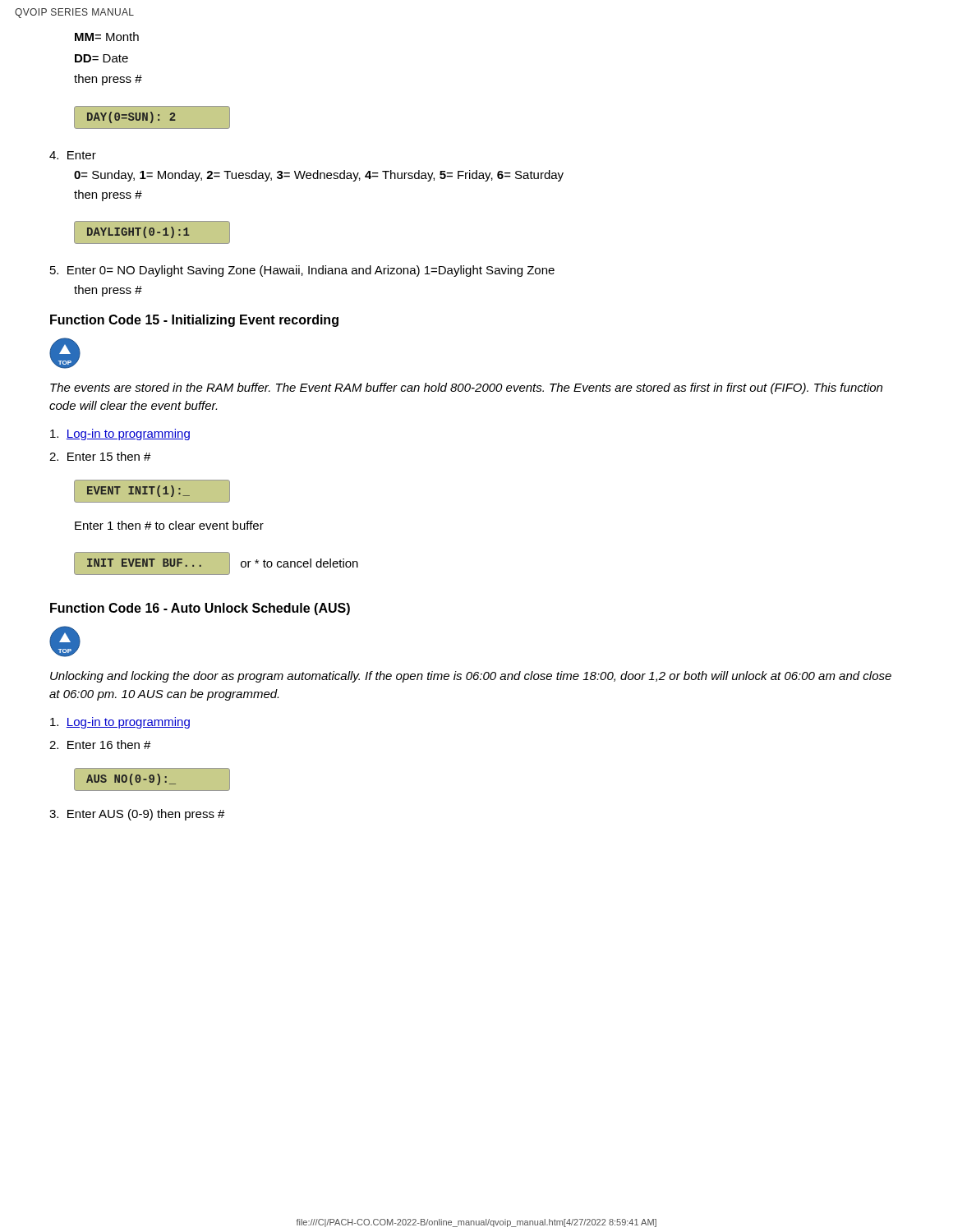Viewport: 953px width, 1232px height.
Task: Where does it say "MM= Month DD= Date then press #"?
Action: pos(108,57)
